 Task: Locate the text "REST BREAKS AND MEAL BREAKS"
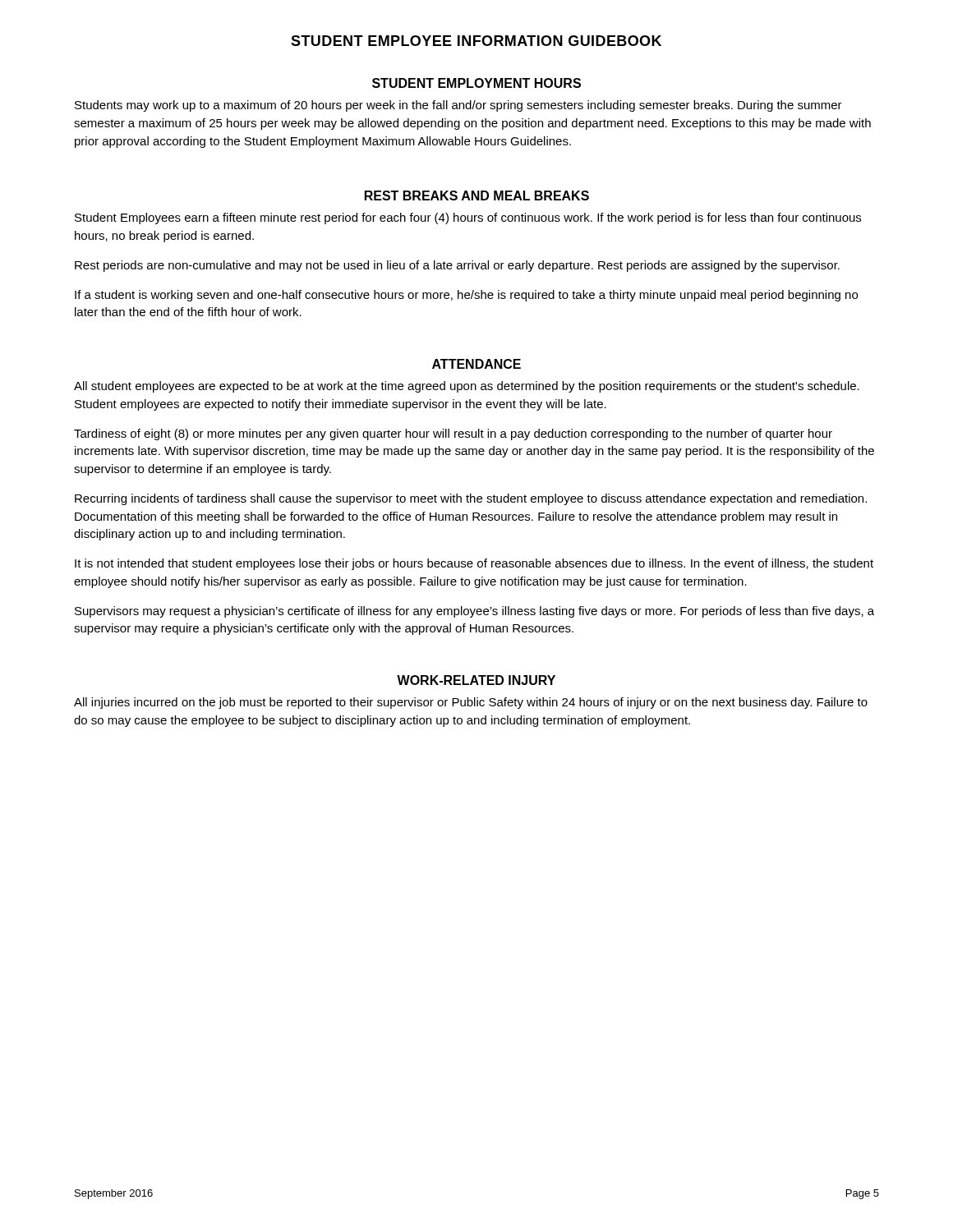(476, 196)
